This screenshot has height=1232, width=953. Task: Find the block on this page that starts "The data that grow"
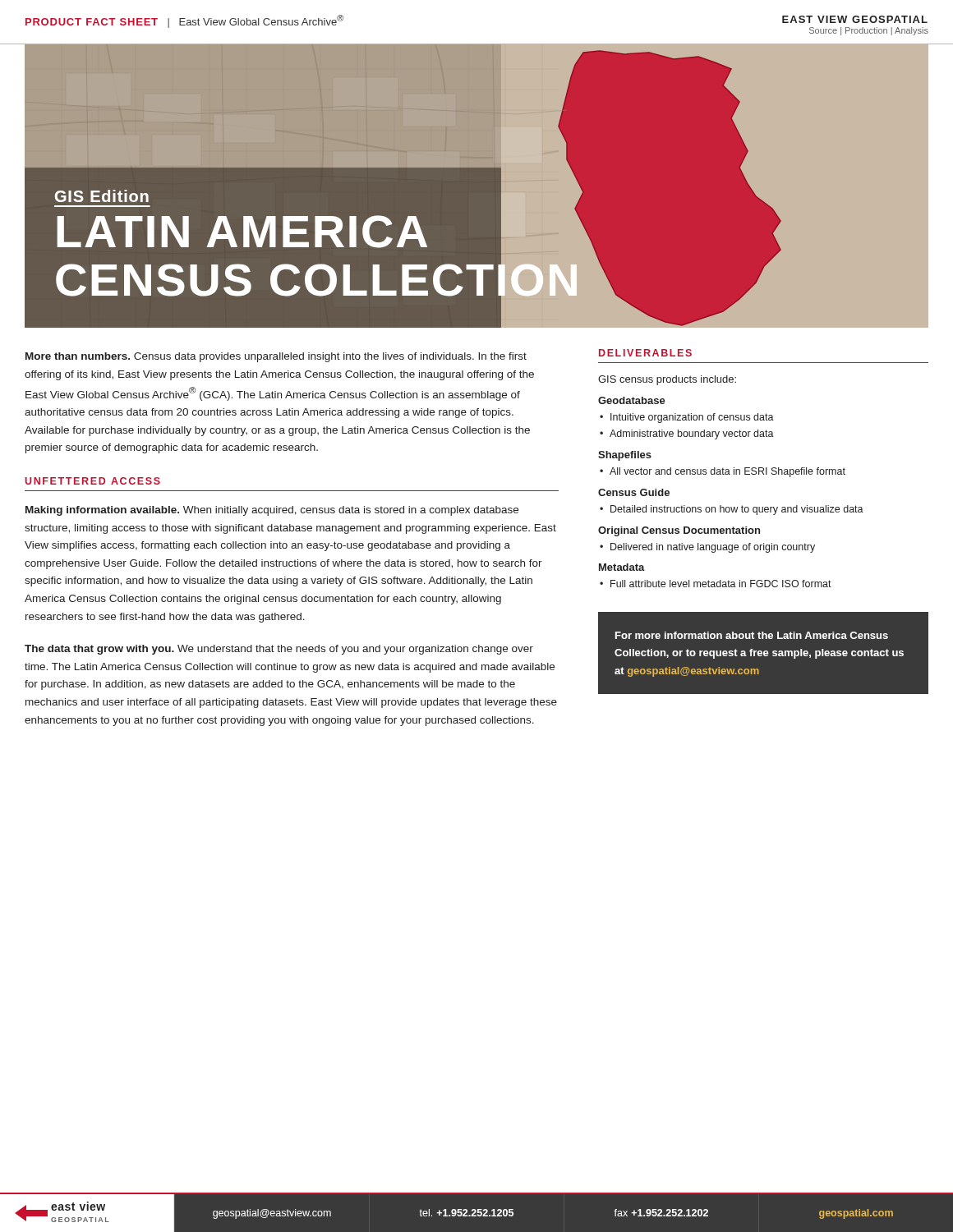pyautogui.click(x=291, y=684)
